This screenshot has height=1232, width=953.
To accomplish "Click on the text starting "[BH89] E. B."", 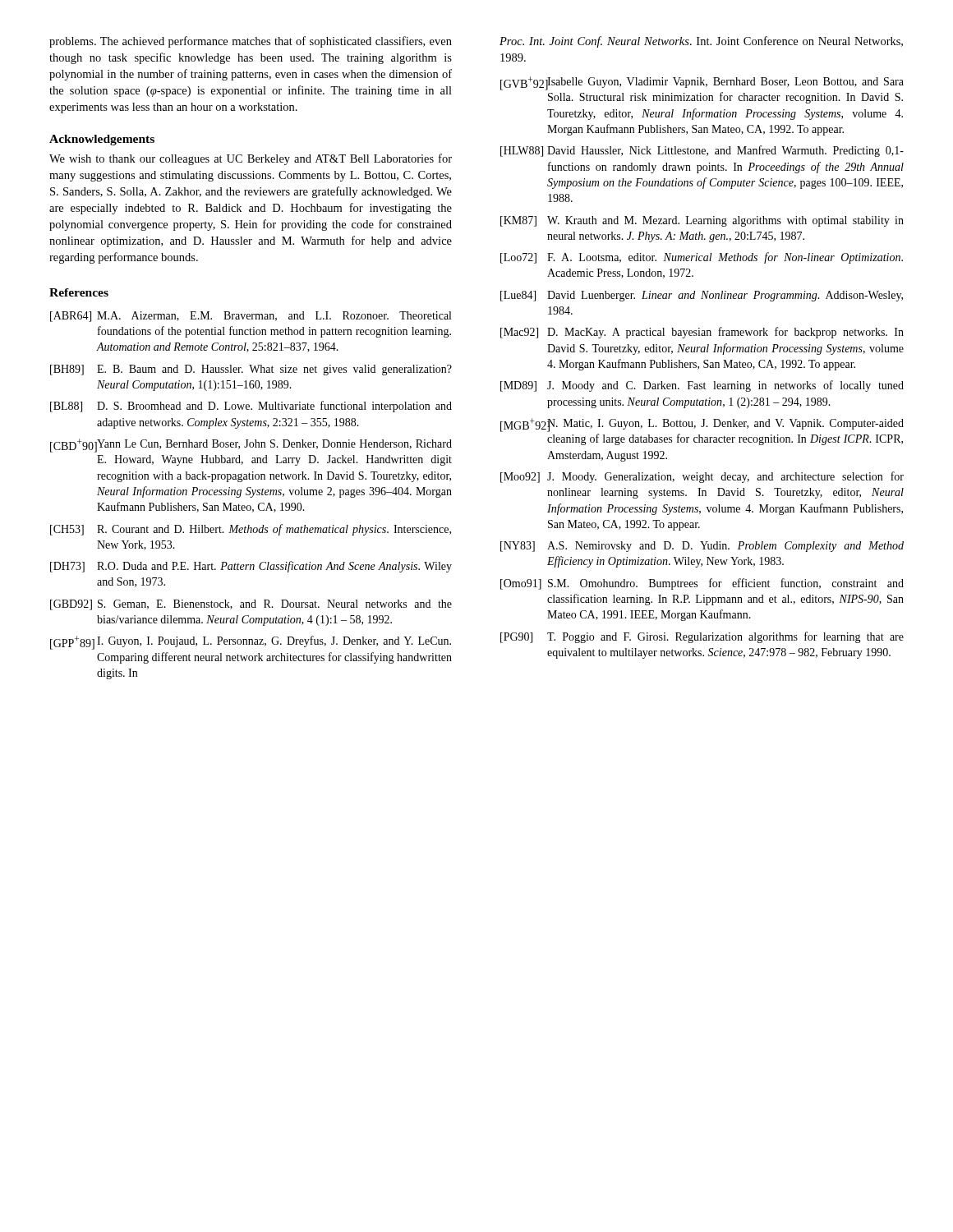I will tap(251, 377).
